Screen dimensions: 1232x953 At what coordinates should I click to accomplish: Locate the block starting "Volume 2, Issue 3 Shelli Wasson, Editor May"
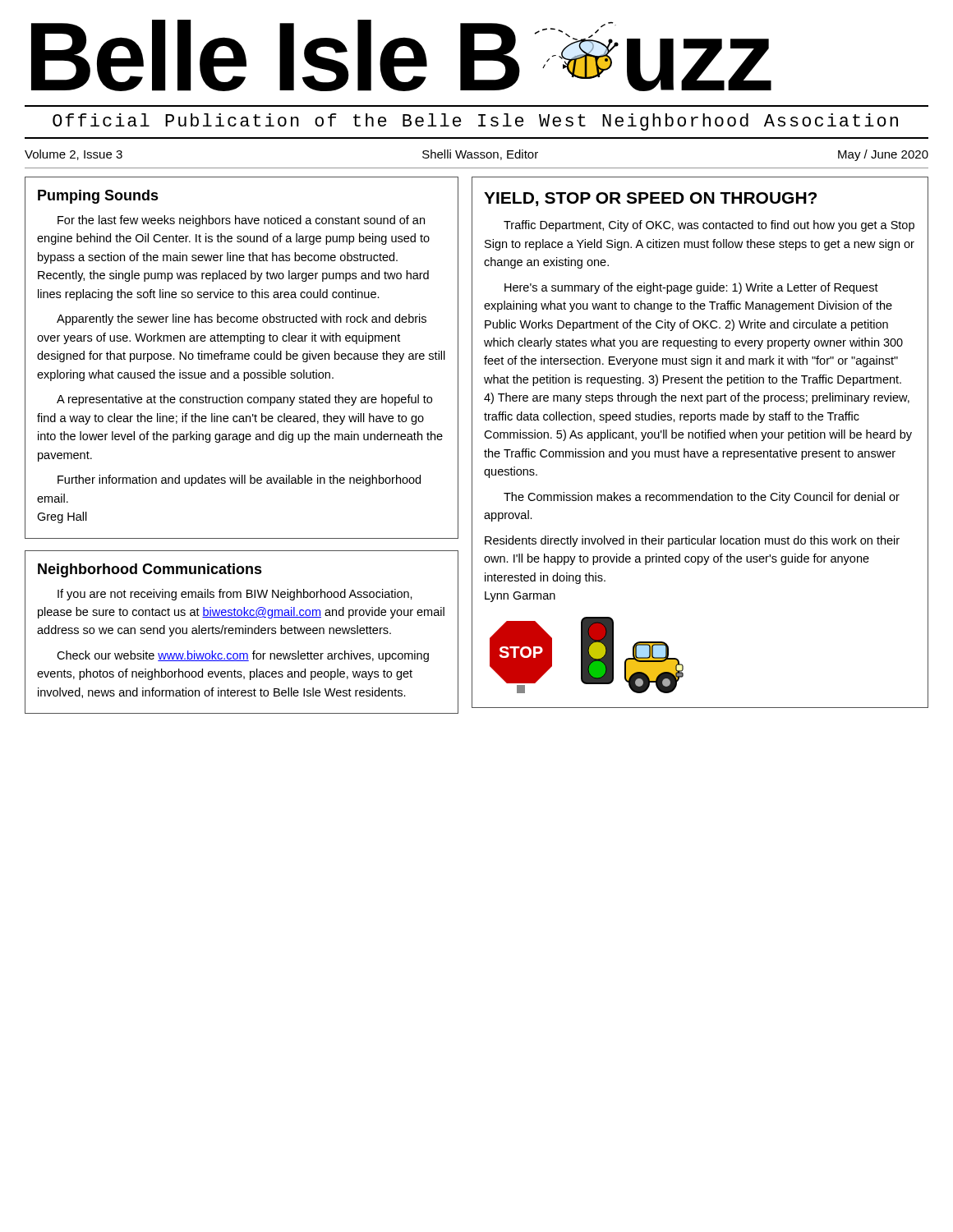tap(476, 154)
